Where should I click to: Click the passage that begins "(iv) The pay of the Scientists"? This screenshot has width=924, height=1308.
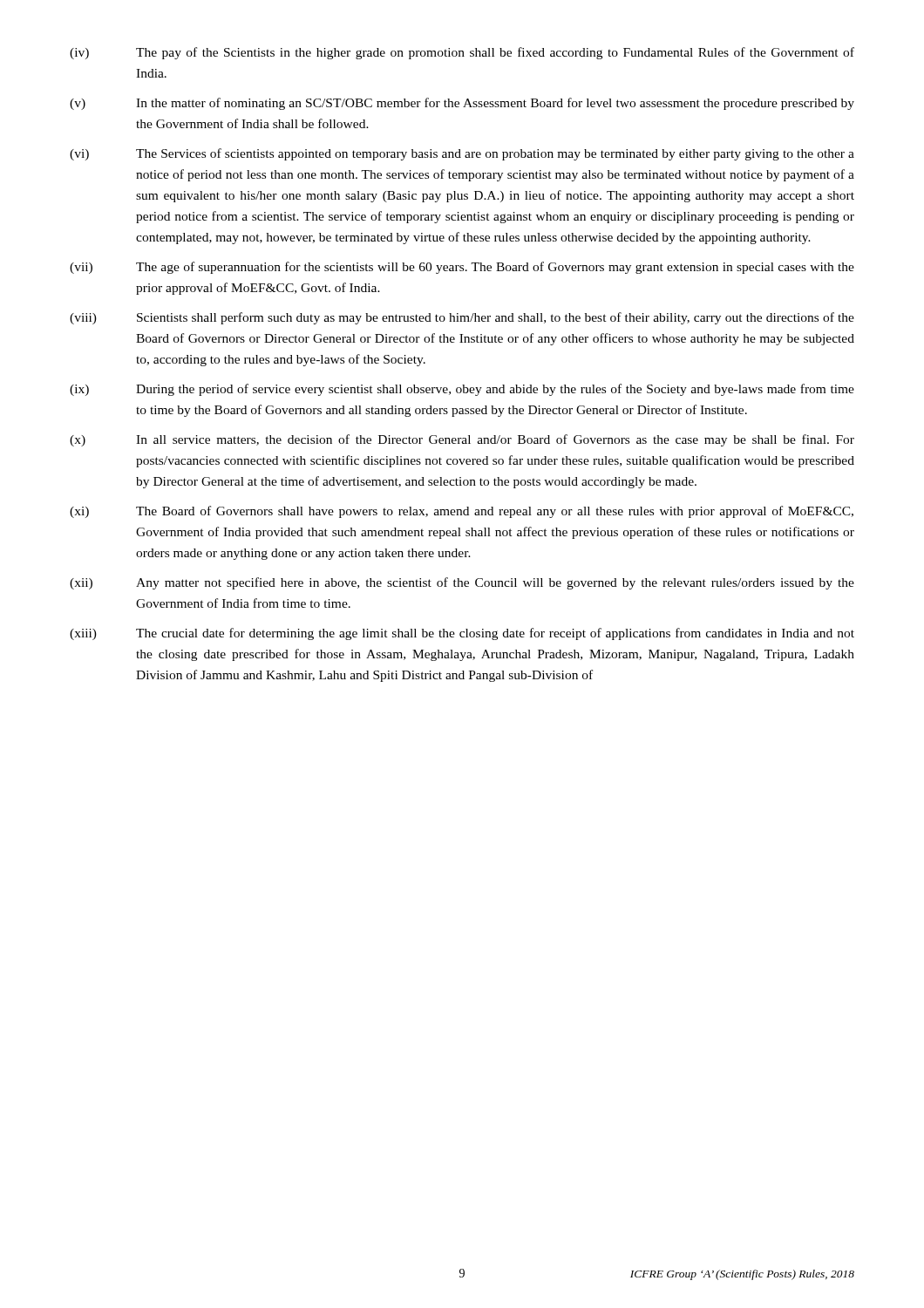(462, 63)
